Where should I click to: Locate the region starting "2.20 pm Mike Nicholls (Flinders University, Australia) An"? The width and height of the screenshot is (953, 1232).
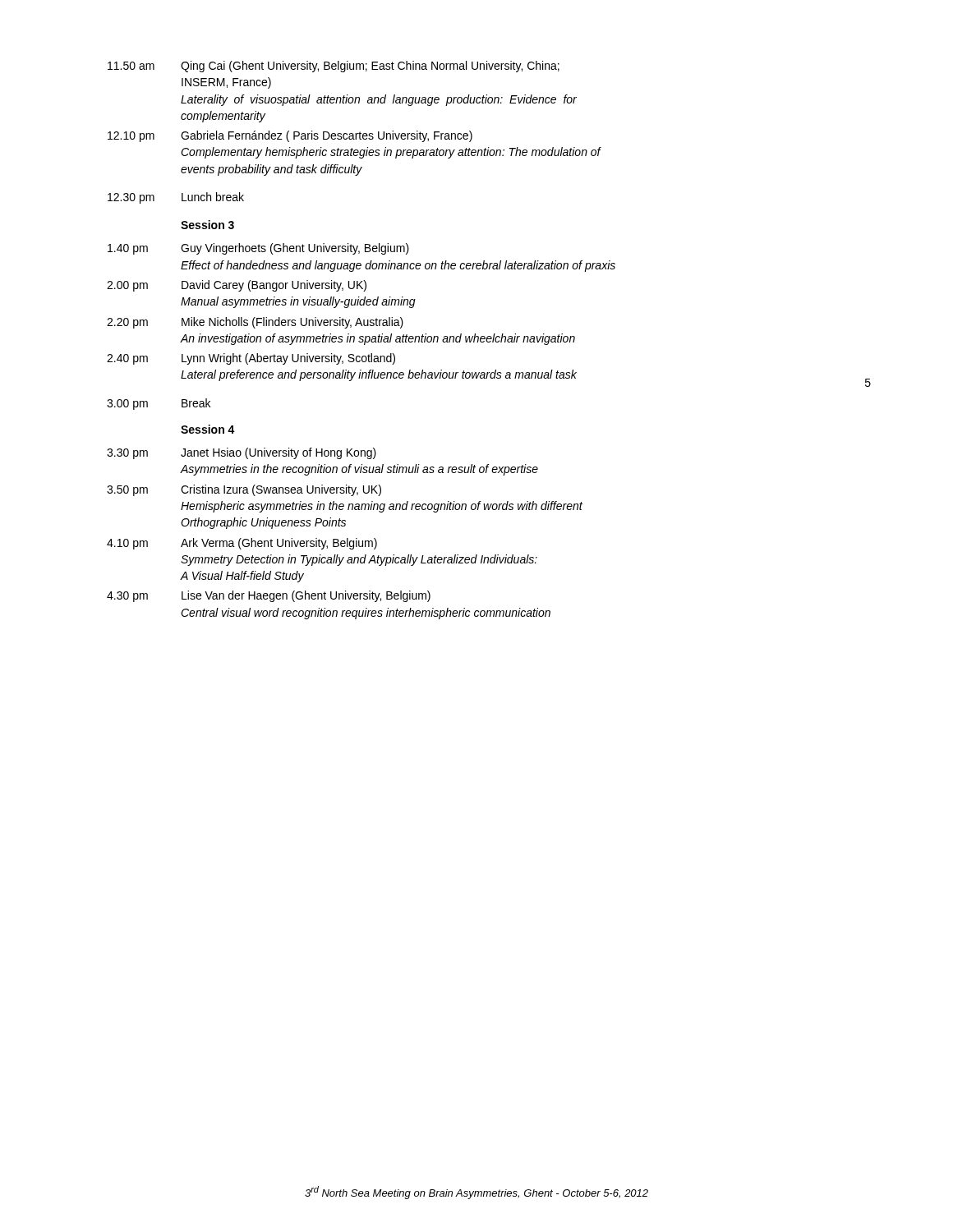click(489, 330)
